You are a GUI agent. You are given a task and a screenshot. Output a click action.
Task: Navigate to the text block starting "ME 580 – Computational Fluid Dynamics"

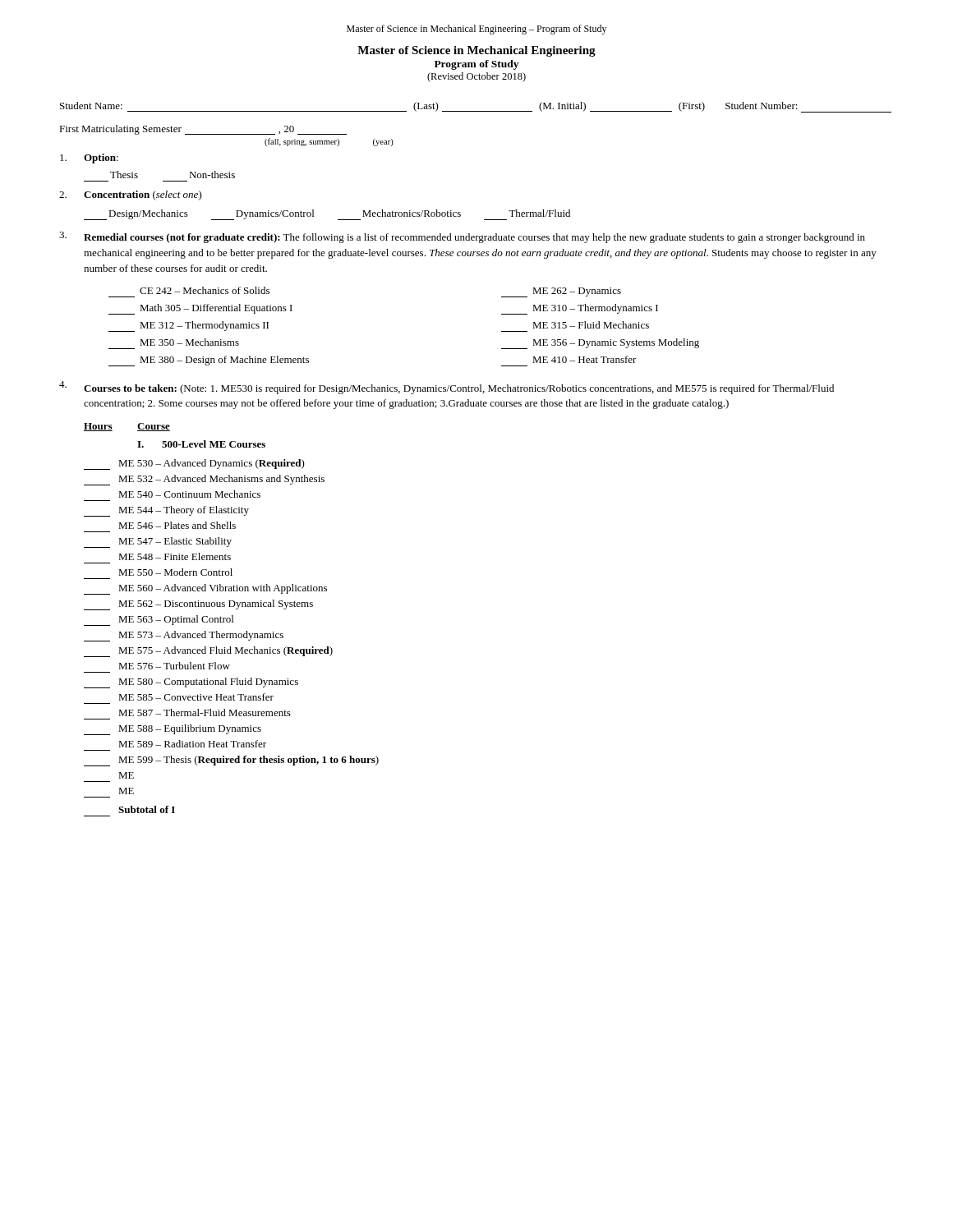pyautogui.click(x=191, y=681)
